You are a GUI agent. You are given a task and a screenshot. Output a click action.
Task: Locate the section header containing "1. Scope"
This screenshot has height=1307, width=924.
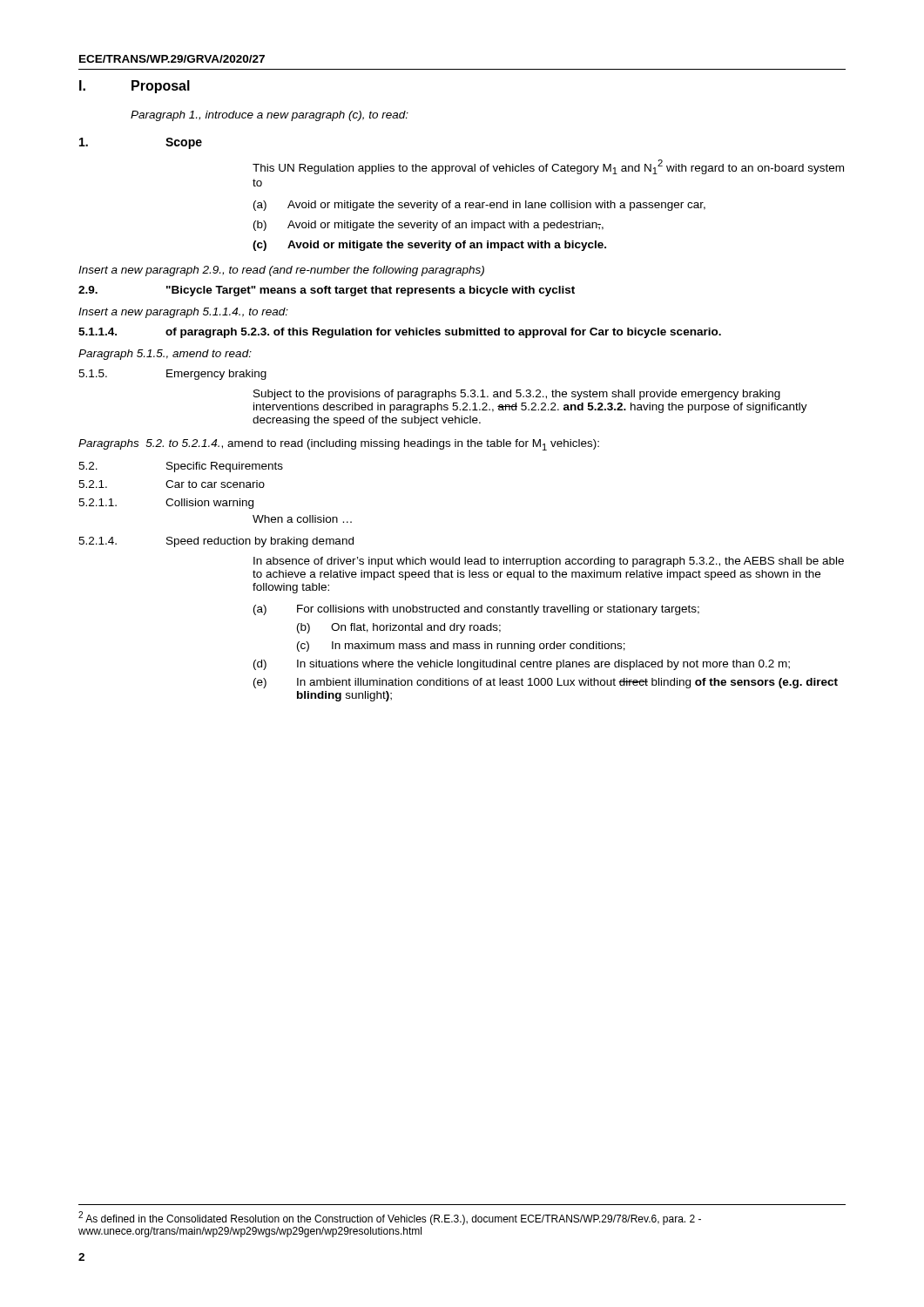pyautogui.click(x=82, y=143)
